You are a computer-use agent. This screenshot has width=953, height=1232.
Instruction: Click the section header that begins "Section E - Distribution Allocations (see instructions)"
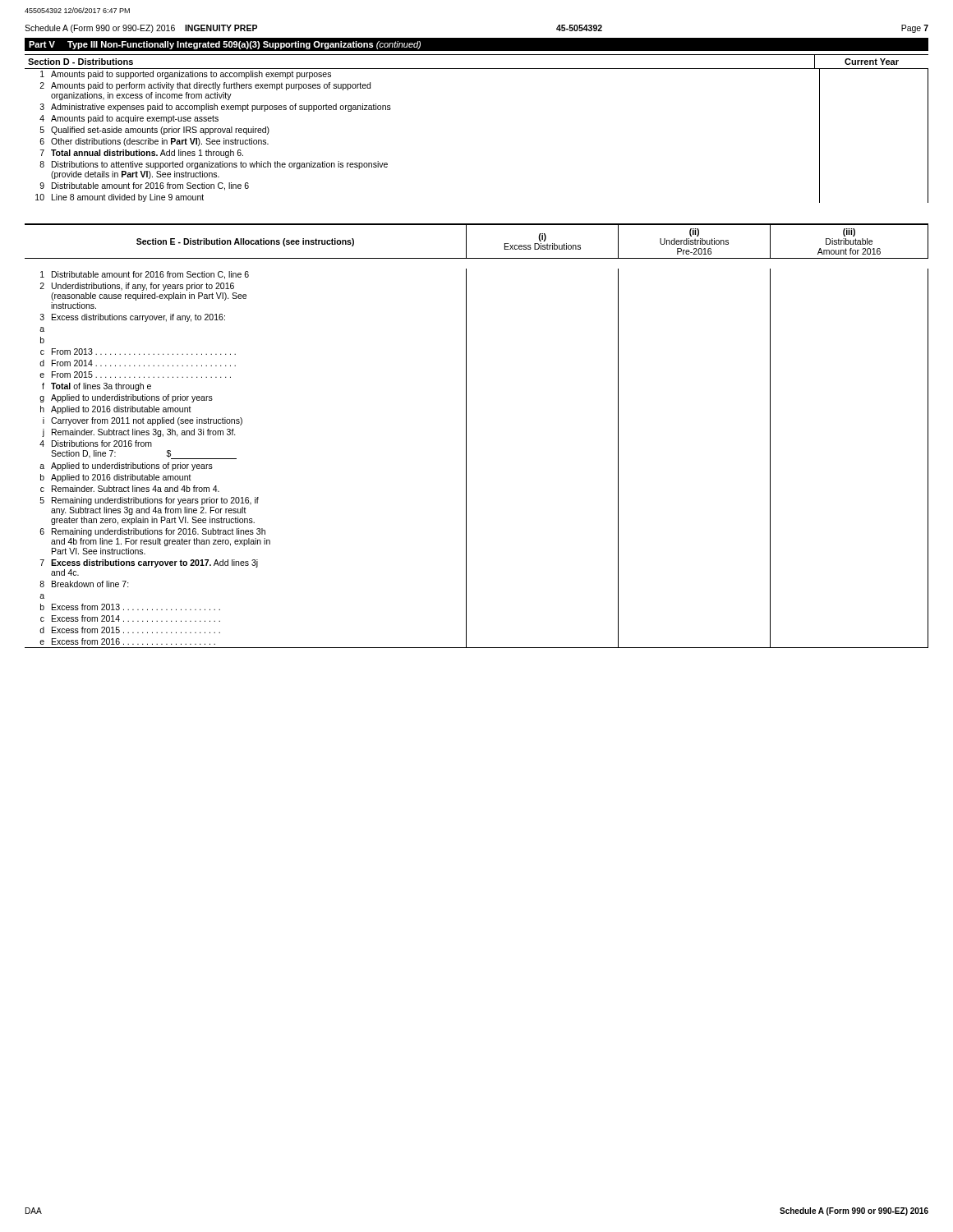pyautogui.click(x=476, y=241)
